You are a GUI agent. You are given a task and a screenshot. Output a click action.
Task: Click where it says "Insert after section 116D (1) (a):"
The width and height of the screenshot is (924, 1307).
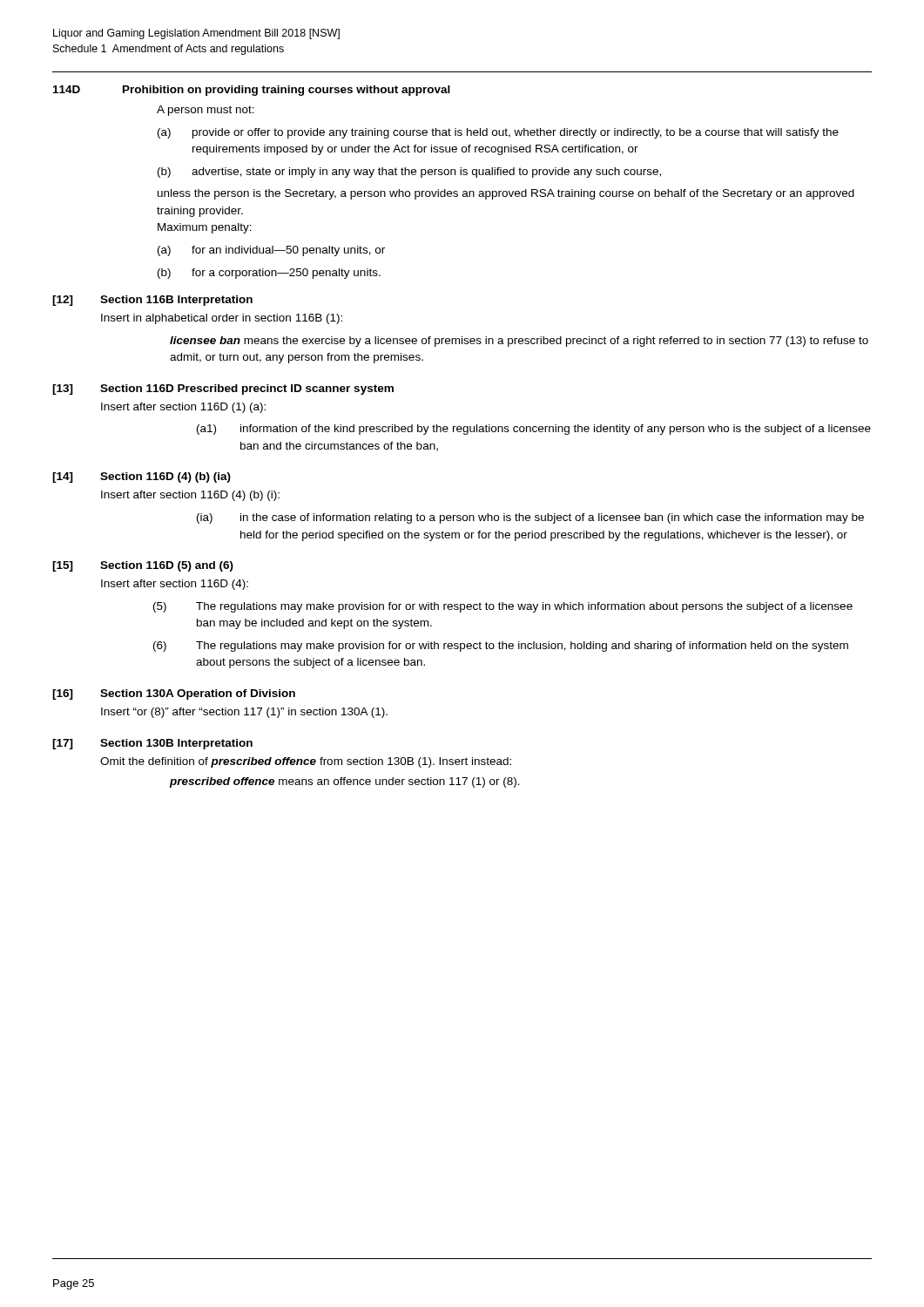coord(183,406)
